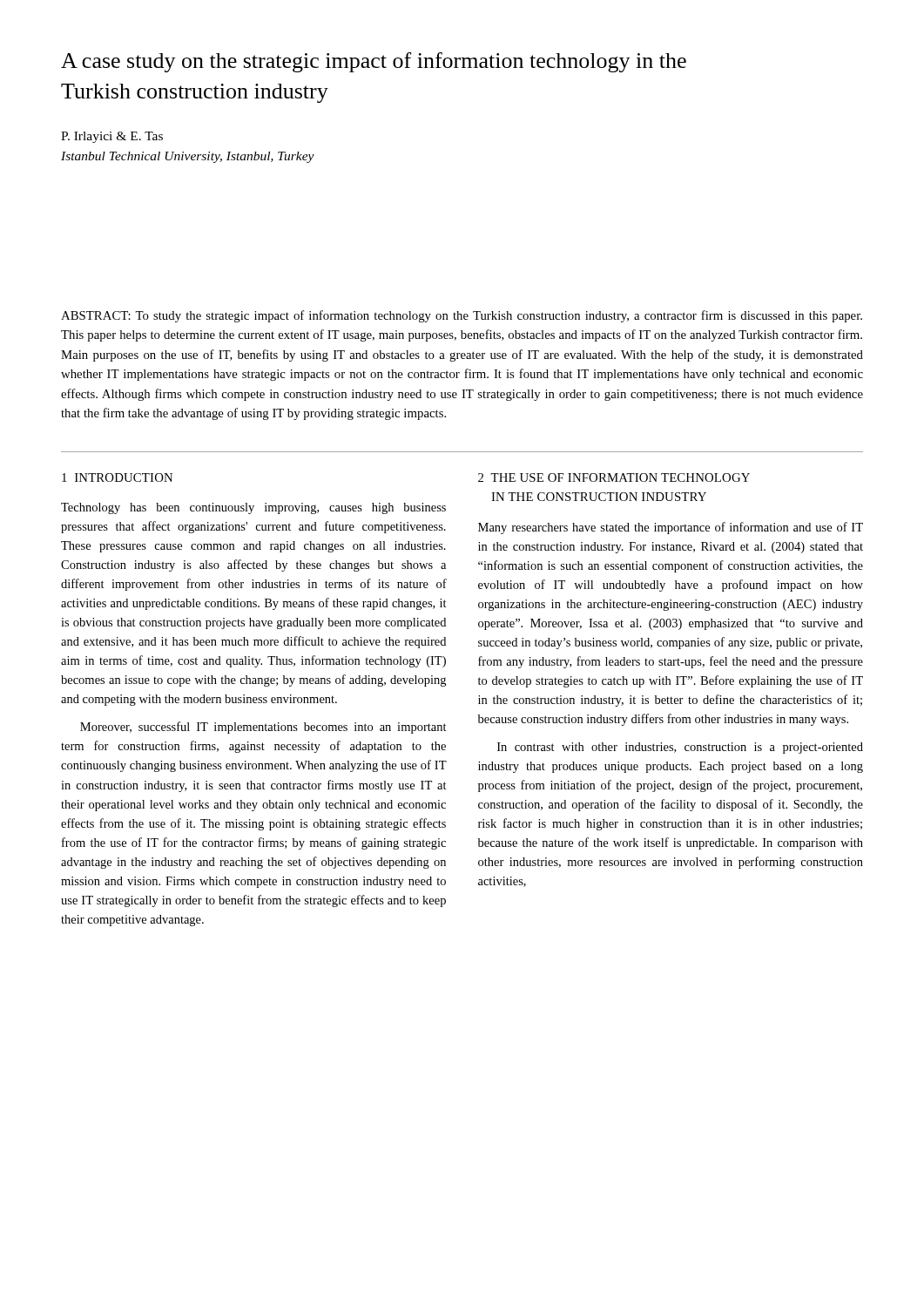Locate the section header that opens with "2 THE USE OF INFORMATION TECHNOLOGY IN"
Viewport: 924px width, 1307px height.
(614, 487)
